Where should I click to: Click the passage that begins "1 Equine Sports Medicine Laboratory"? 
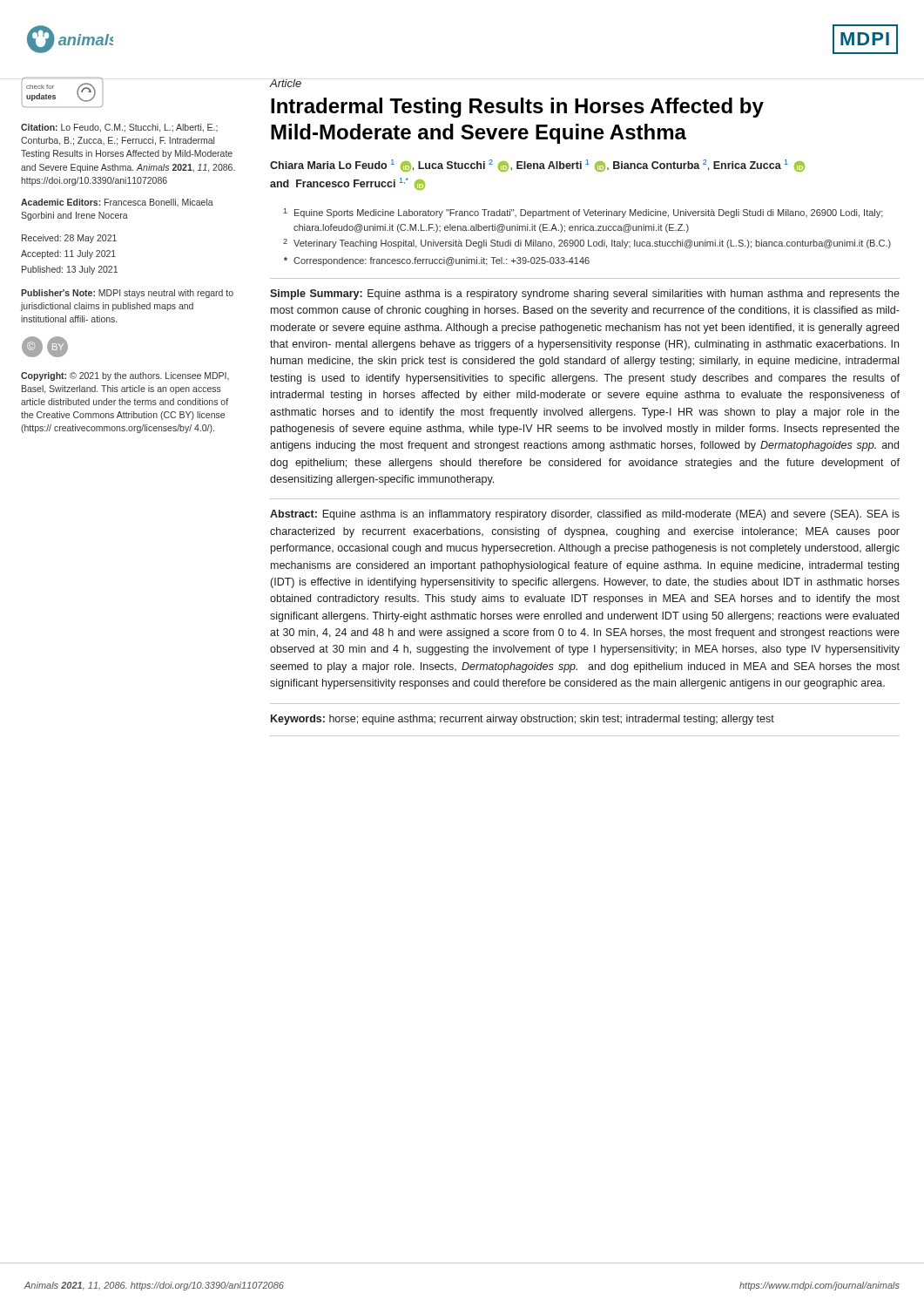pyautogui.click(x=585, y=237)
